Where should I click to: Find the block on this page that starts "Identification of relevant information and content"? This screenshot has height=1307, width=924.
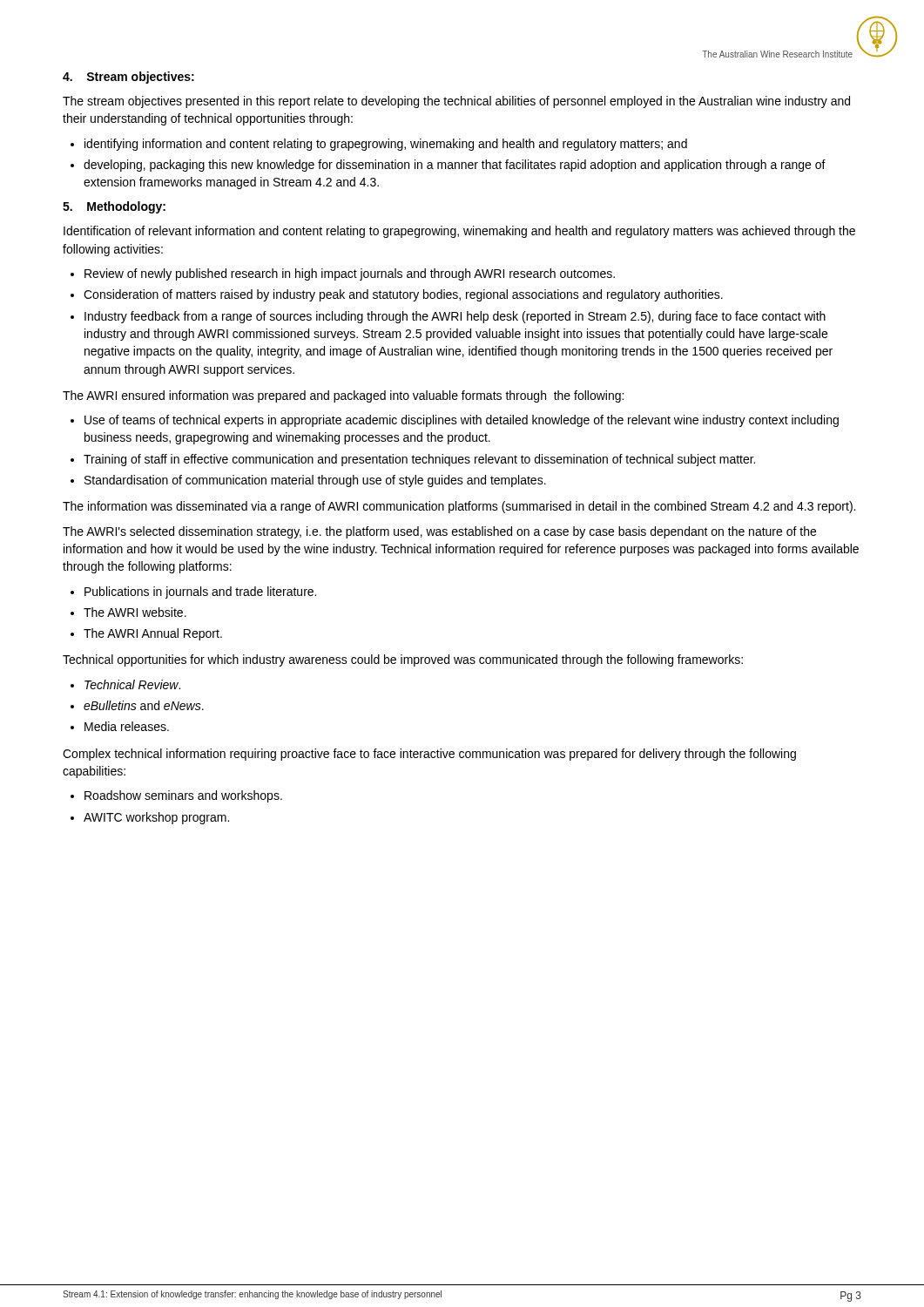point(459,240)
